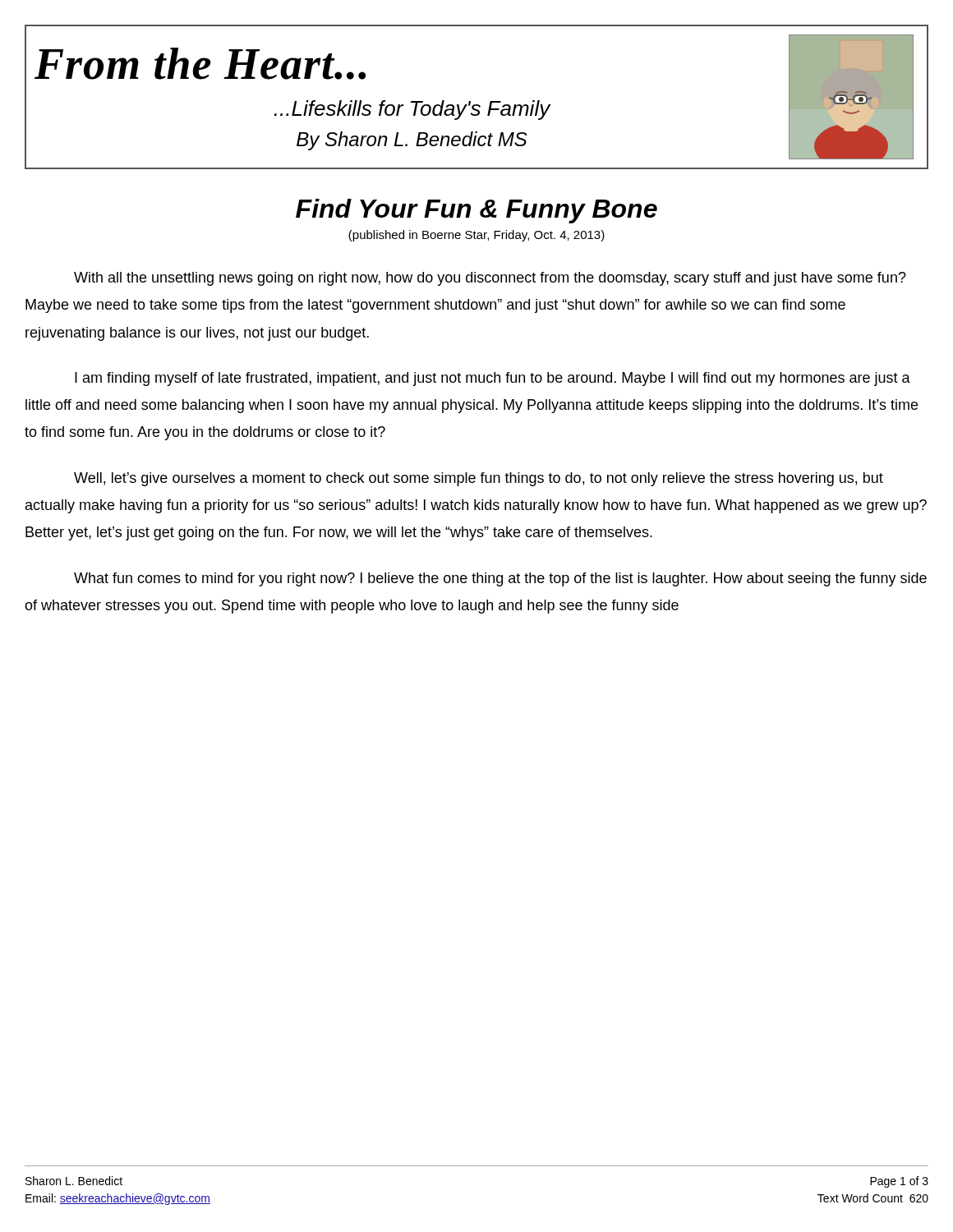Select the text block that reads "What fun comes to mind for"
This screenshot has width=953, height=1232.
click(x=476, y=592)
